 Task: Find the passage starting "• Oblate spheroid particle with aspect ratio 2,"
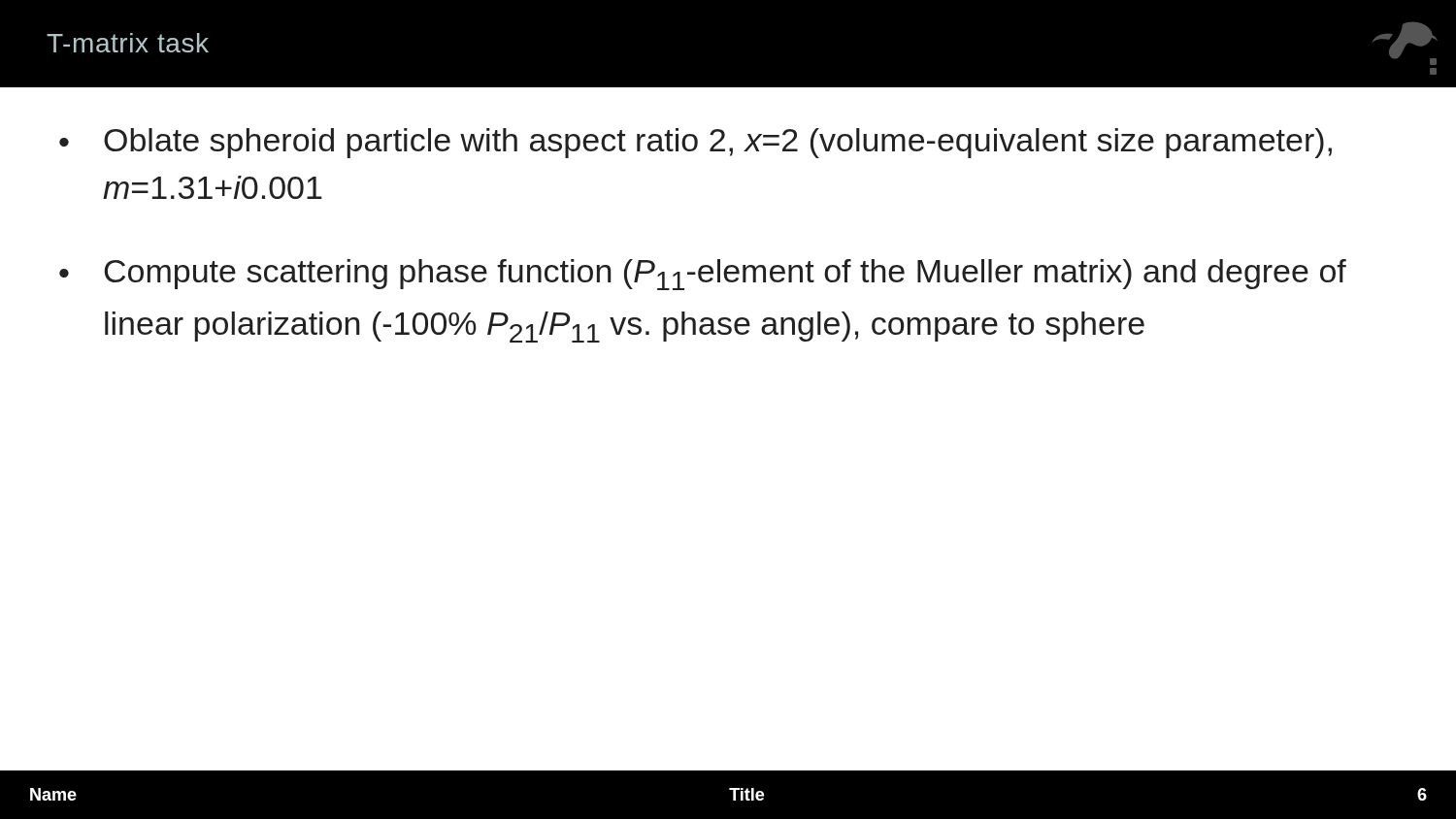(x=728, y=164)
